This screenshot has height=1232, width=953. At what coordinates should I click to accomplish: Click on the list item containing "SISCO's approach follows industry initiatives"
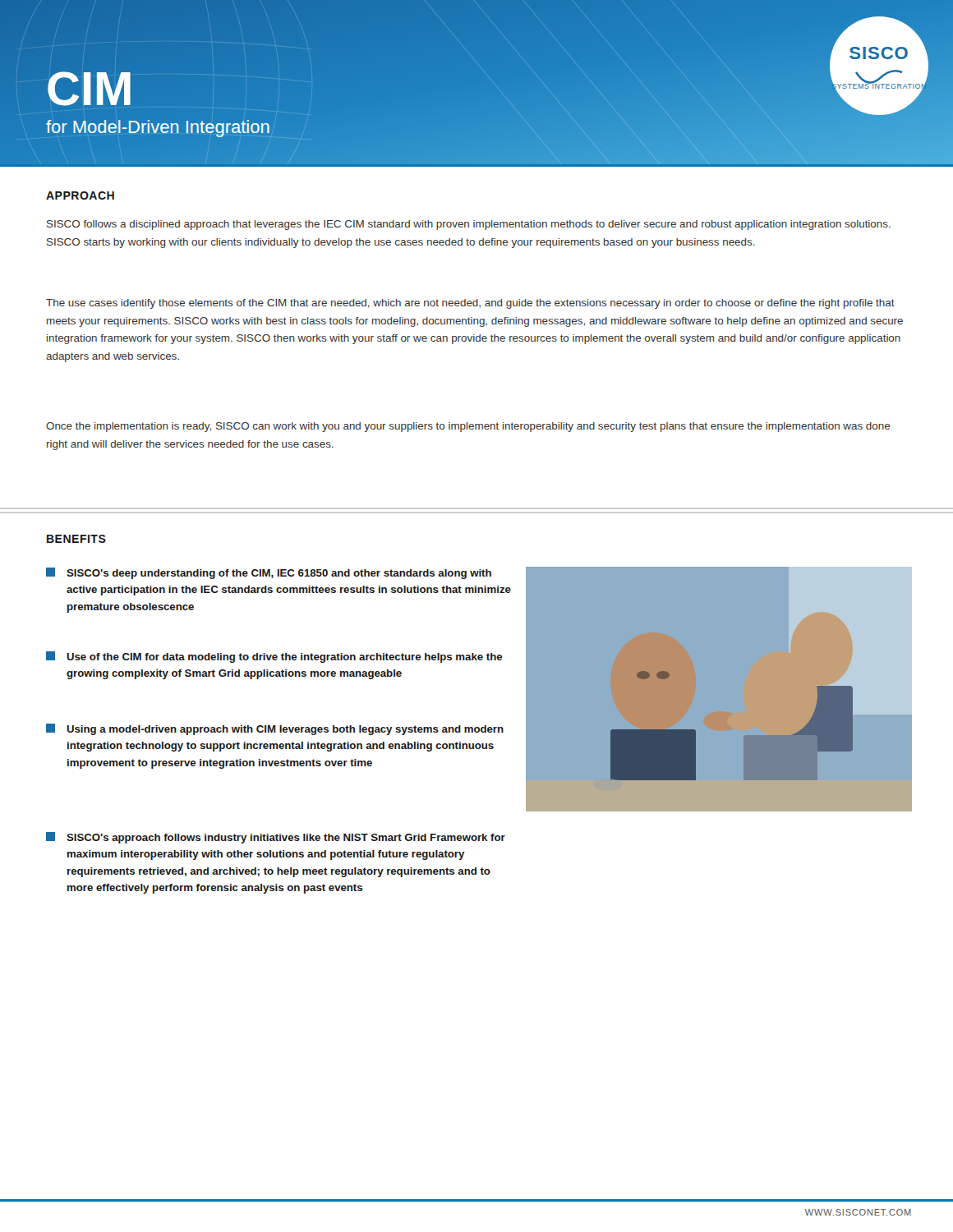[280, 863]
